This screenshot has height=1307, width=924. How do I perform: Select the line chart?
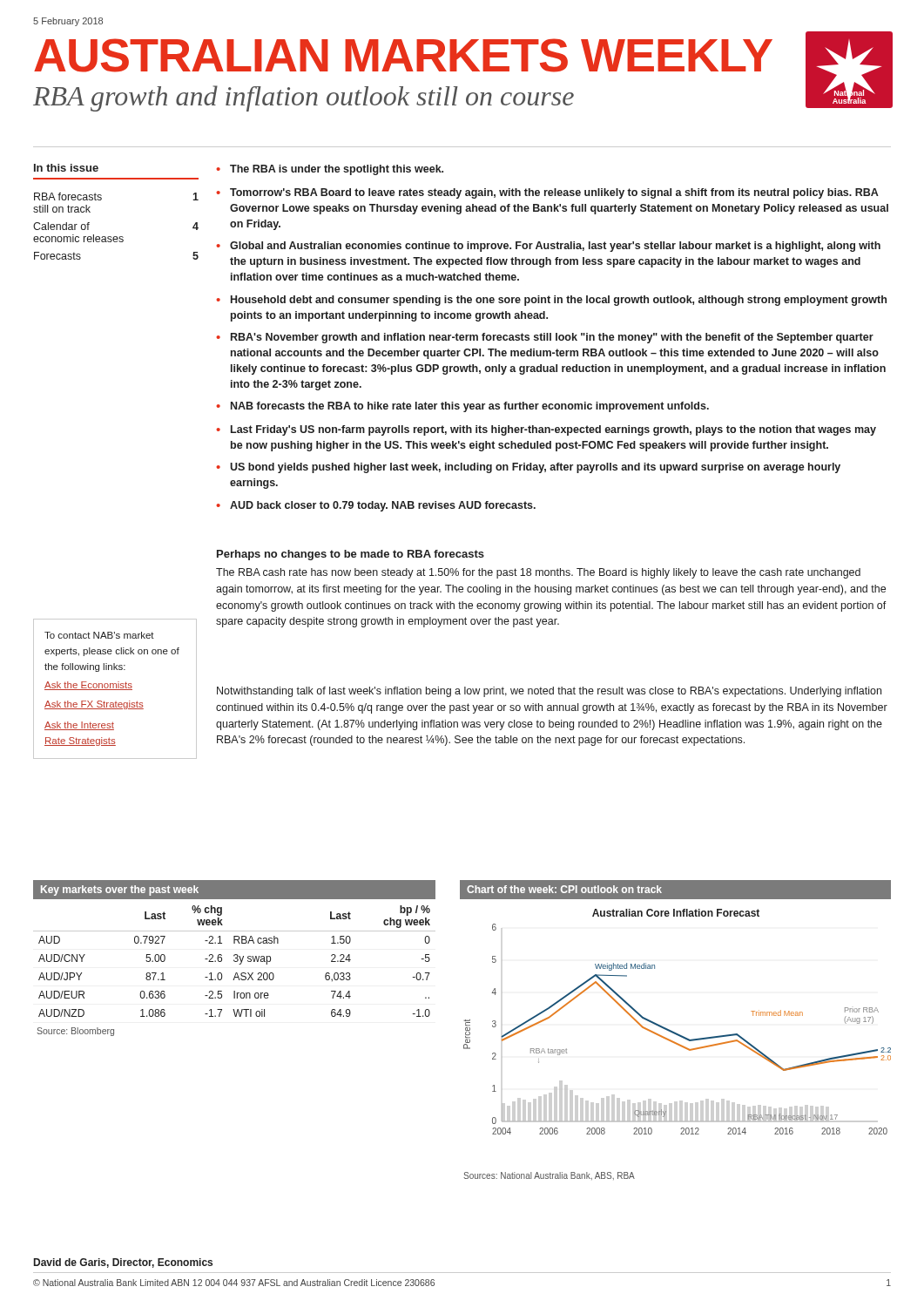click(x=675, y=1034)
